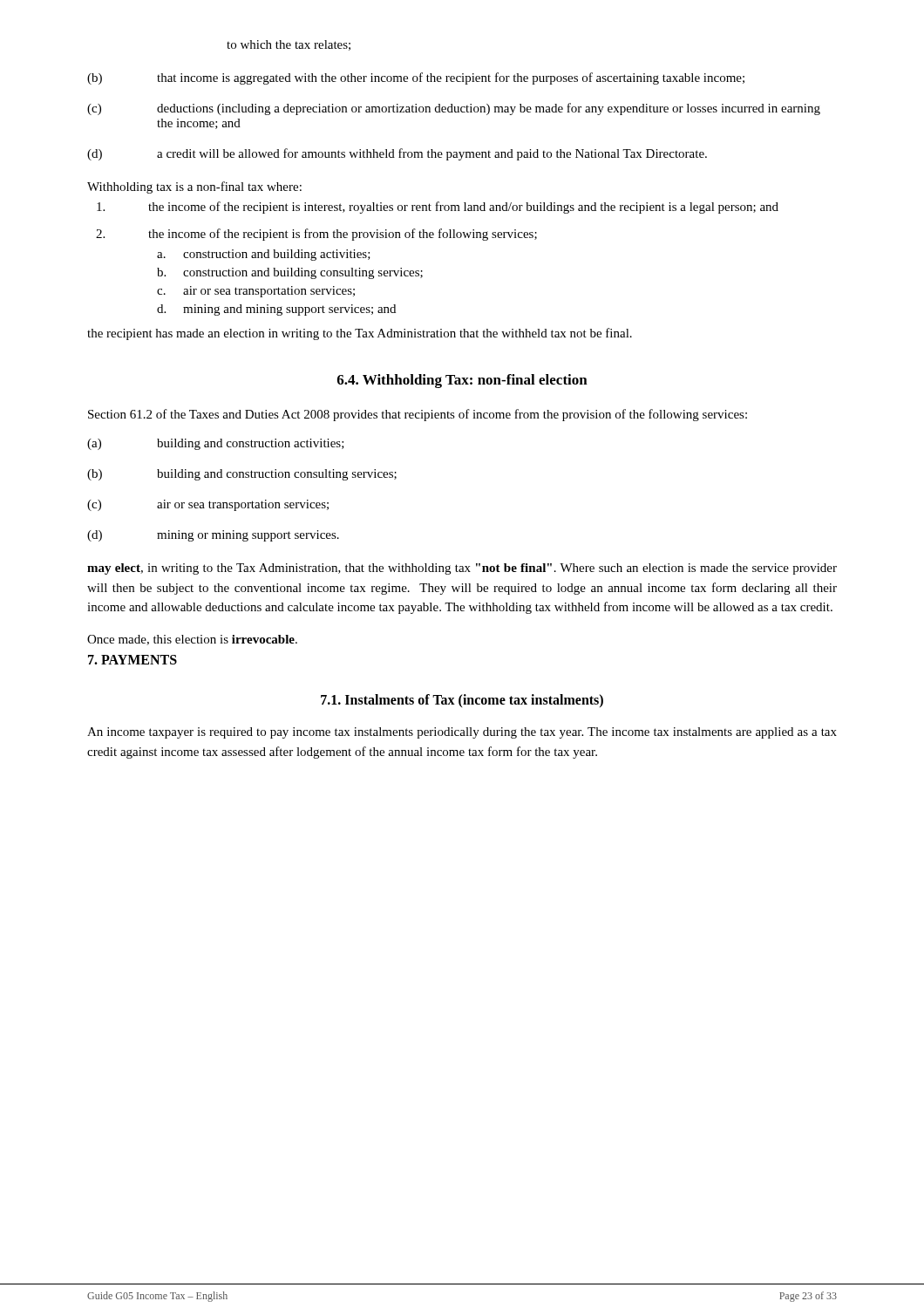Point to the region starting "the income of the recipient"
This screenshot has width=924, height=1308.
(x=462, y=207)
